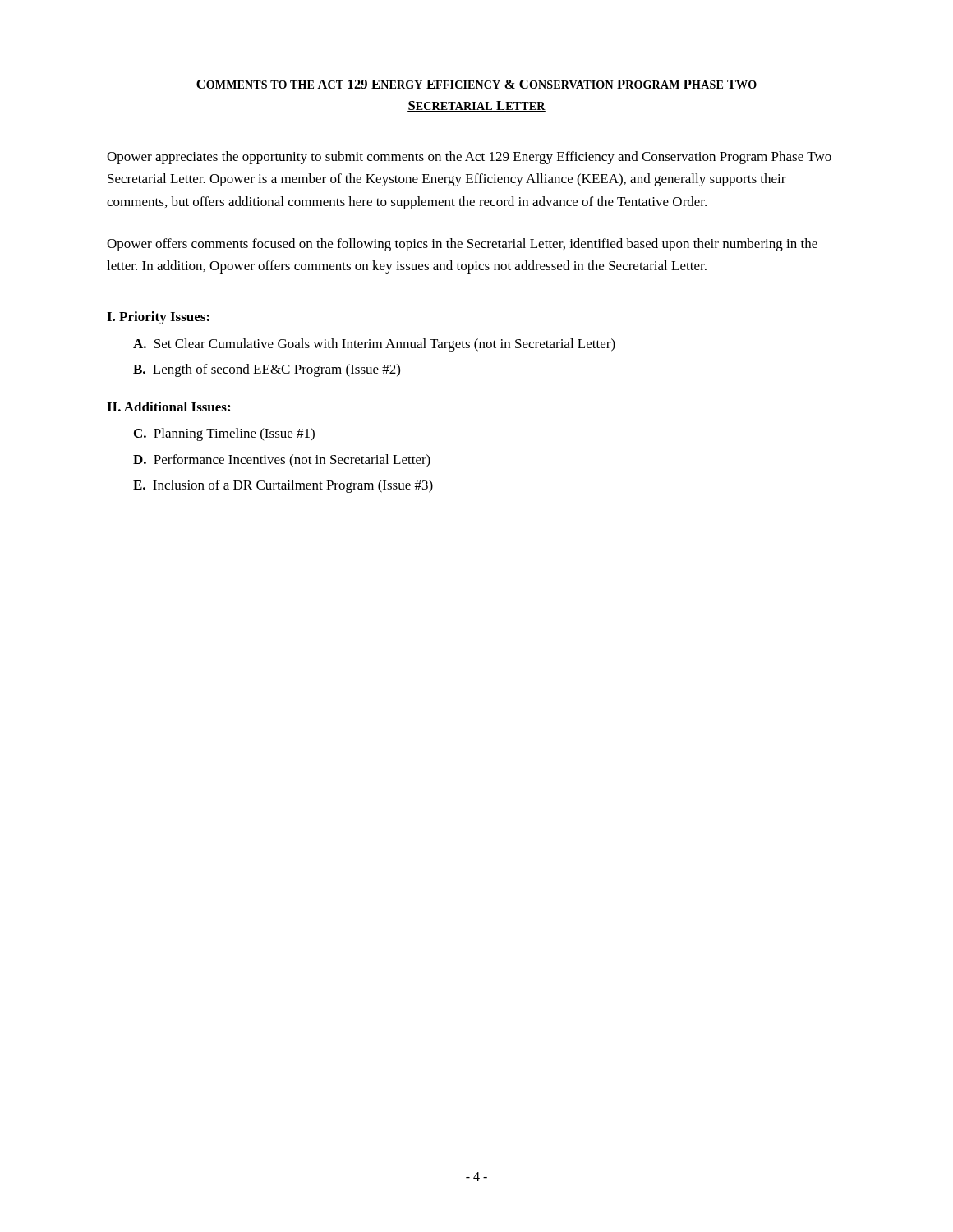Image resolution: width=953 pixels, height=1232 pixels.
Task: Find the region starting "Opower offers comments focused on the following"
Action: pos(462,254)
